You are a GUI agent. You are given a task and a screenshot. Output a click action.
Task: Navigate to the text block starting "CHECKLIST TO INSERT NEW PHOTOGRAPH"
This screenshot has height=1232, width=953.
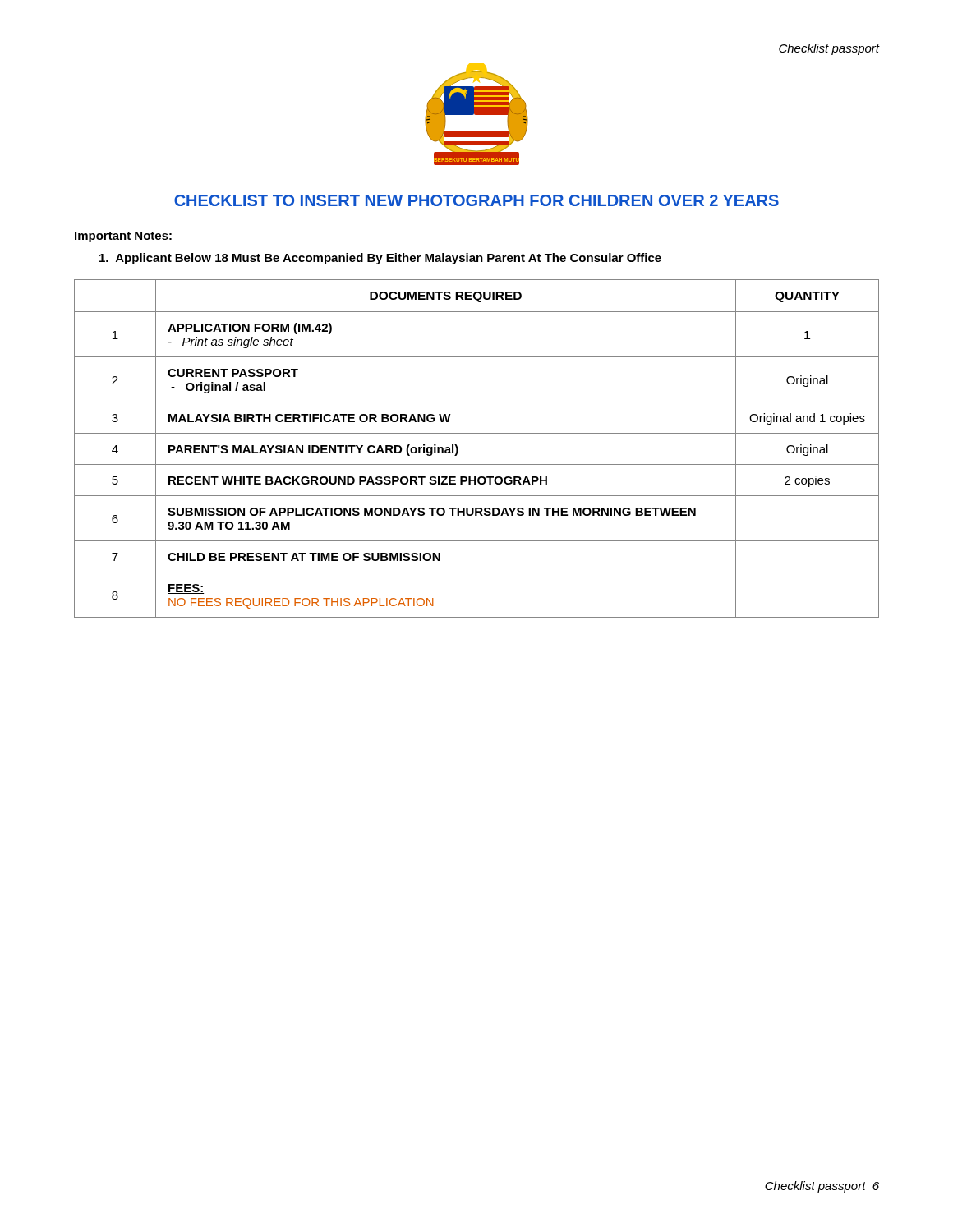pyautogui.click(x=476, y=200)
